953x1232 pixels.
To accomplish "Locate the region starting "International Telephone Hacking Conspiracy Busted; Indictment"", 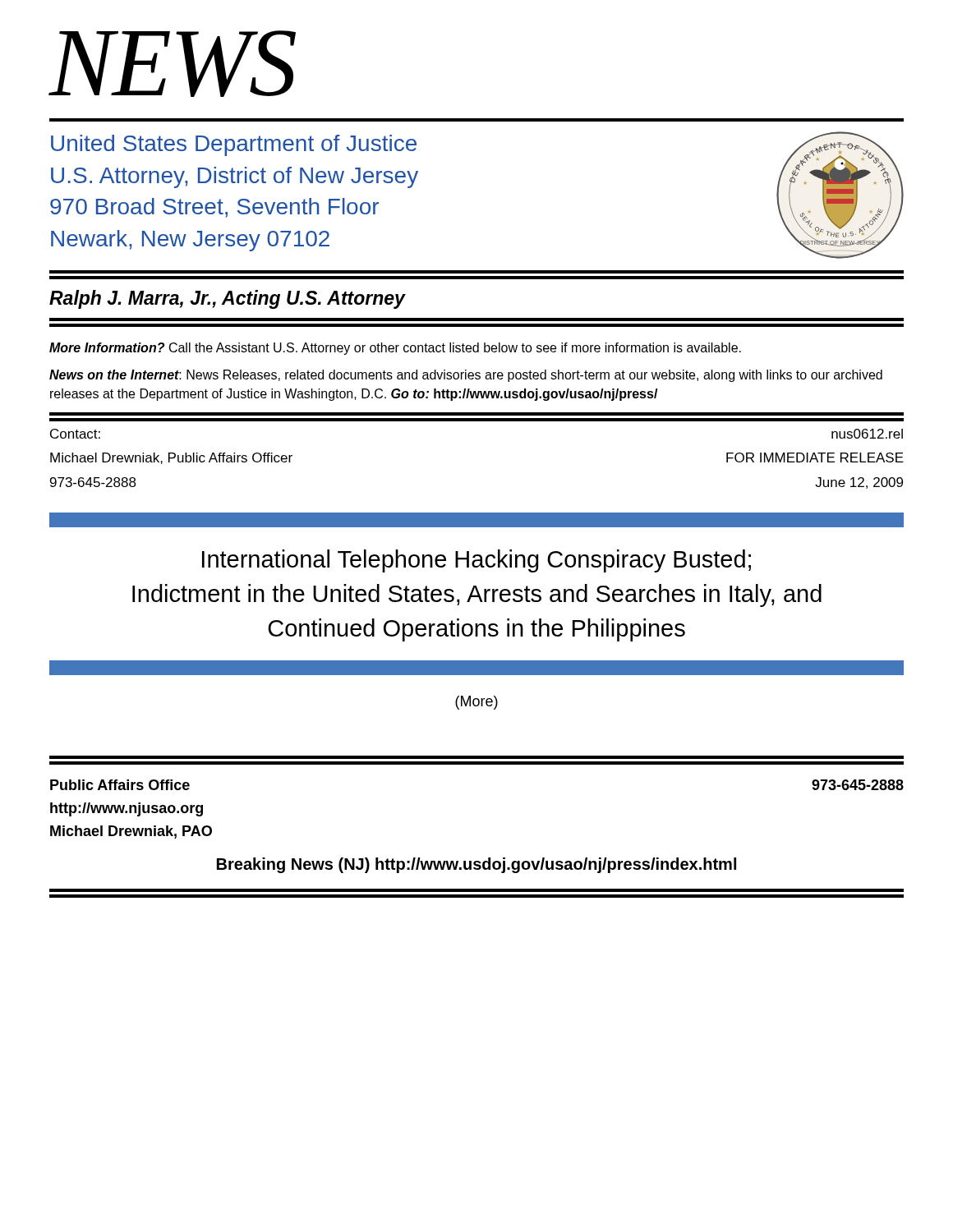I will coord(476,594).
